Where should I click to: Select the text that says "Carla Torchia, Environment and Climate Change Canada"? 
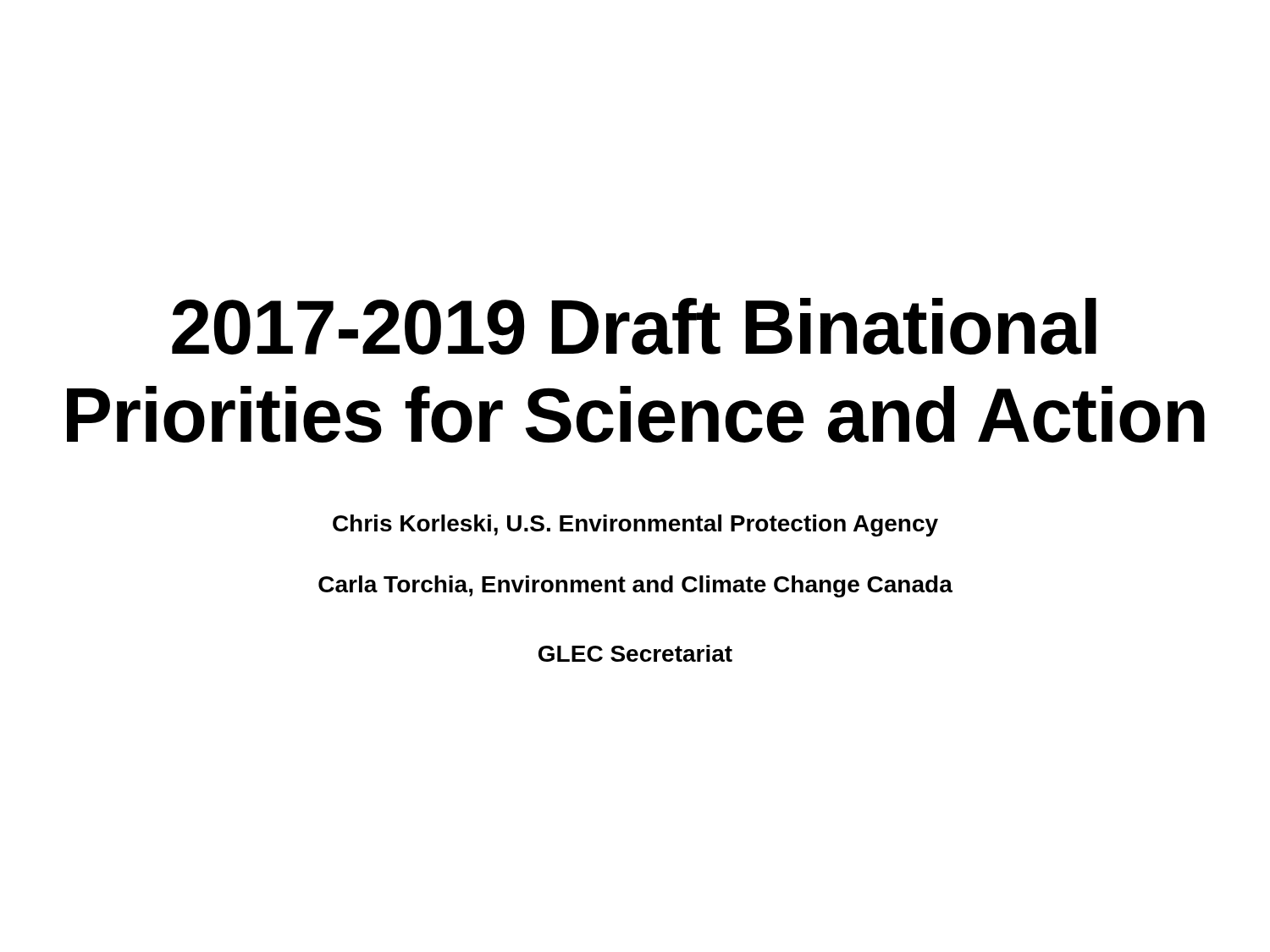(x=635, y=584)
